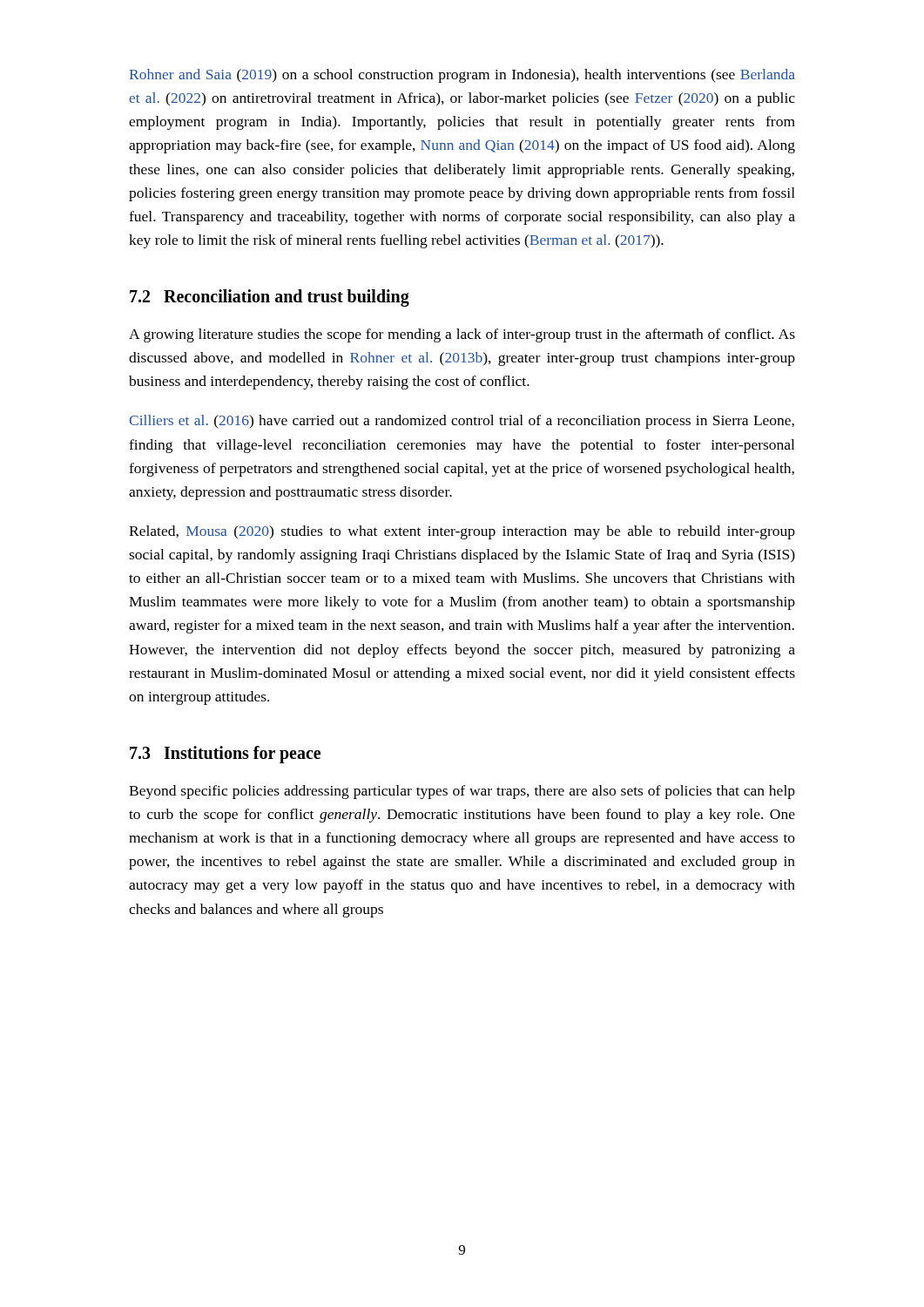Locate the text block starting "Cilliers et al. (2016) have carried"
924x1307 pixels.
[x=462, y=456]
